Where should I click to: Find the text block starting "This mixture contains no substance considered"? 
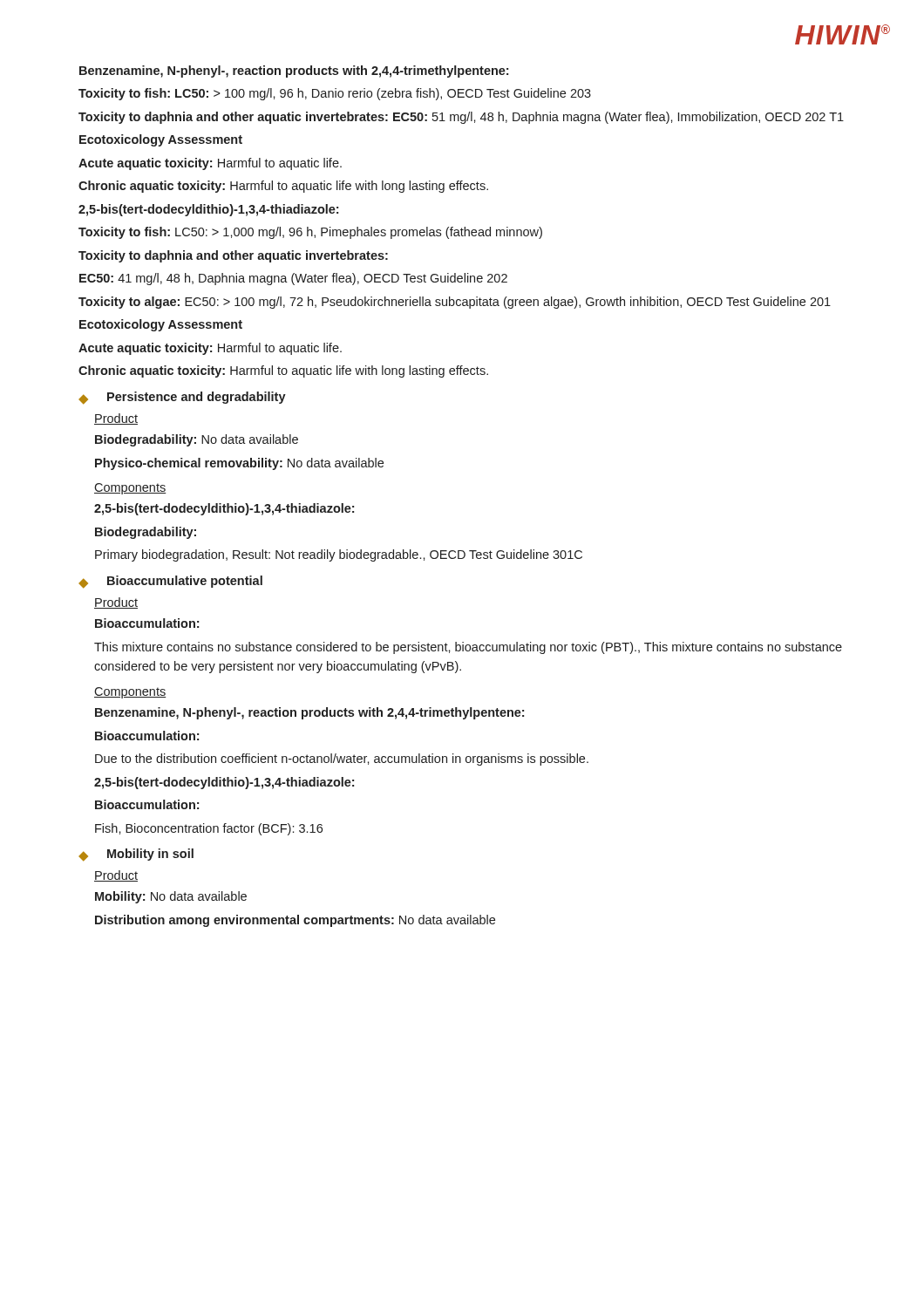pos(468,657)
